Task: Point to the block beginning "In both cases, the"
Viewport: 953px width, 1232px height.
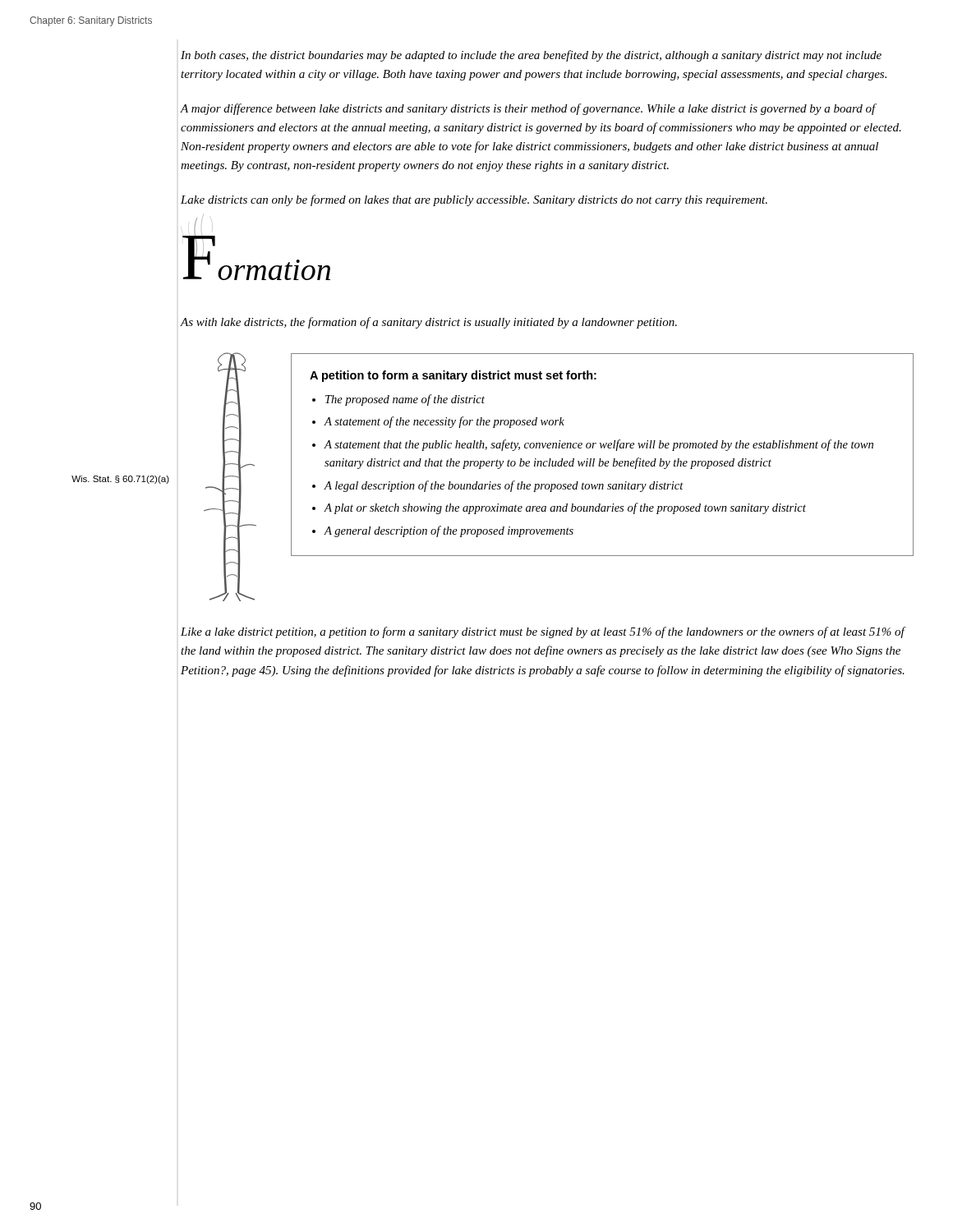Action: 534,65
